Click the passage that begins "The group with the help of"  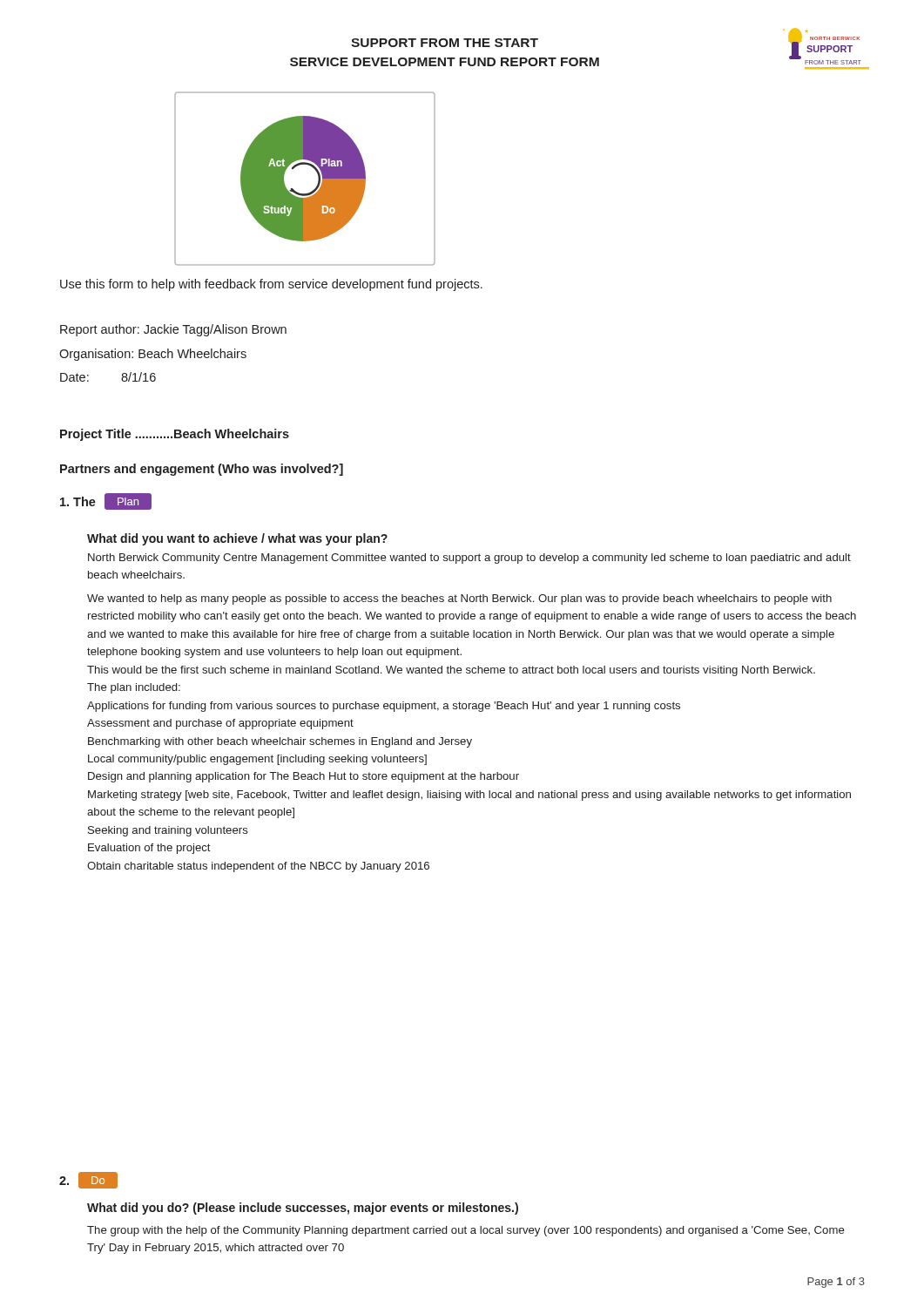coord(466,1239)
